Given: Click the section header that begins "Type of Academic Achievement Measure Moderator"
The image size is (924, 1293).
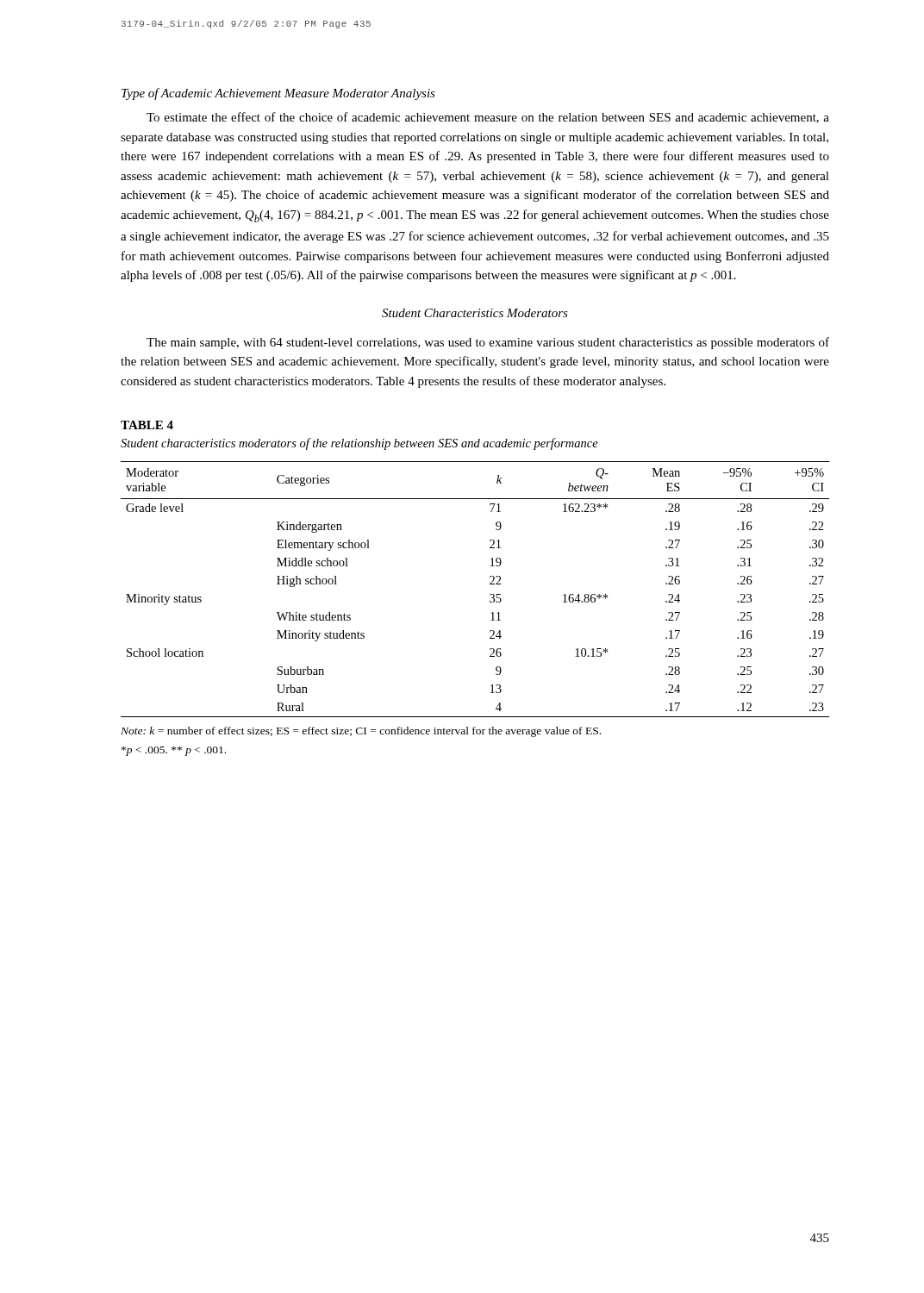Looking at the screenshot, I should [x=278, y=93].
